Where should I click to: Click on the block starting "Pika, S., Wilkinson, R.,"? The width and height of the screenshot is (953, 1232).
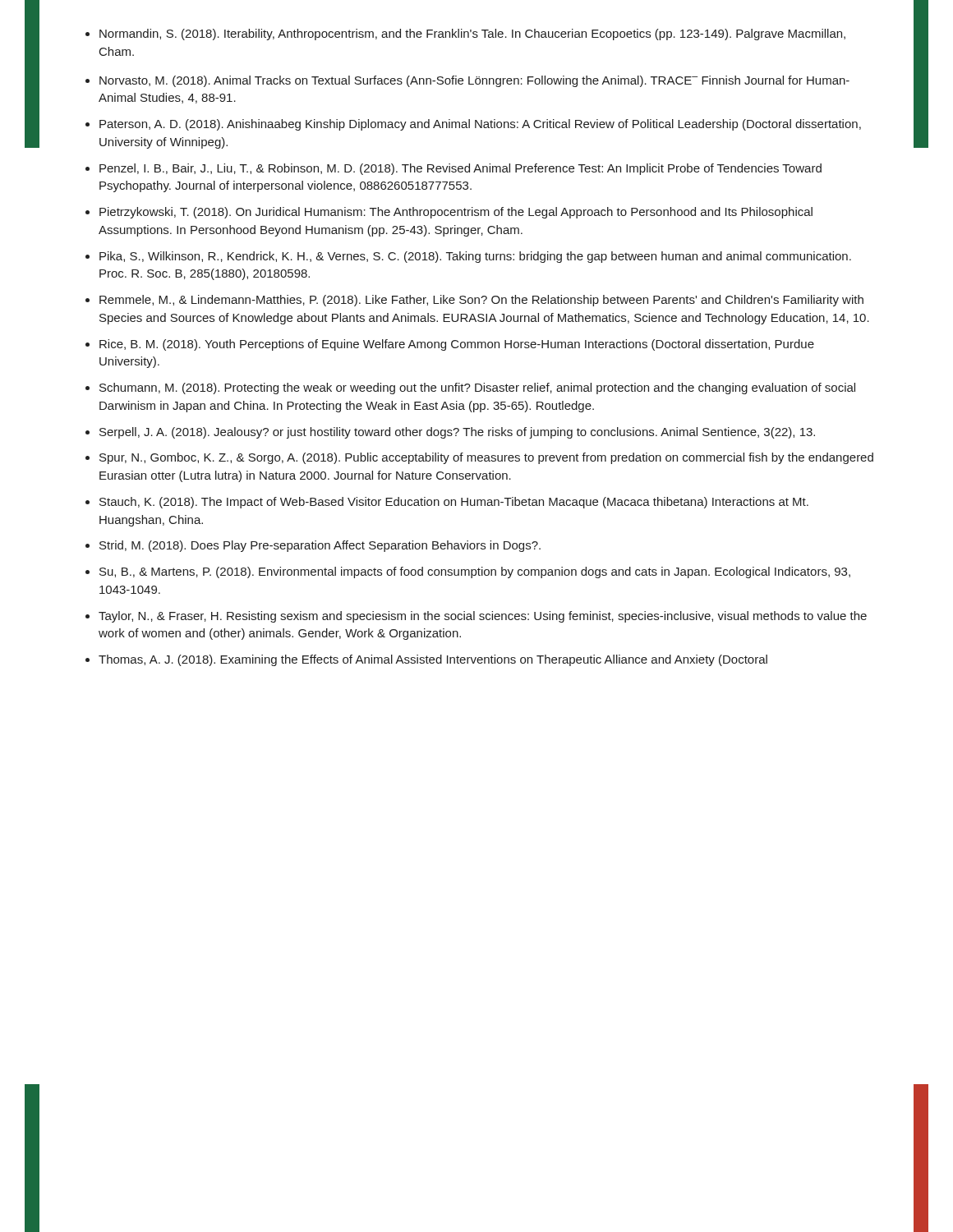point(475,264)
